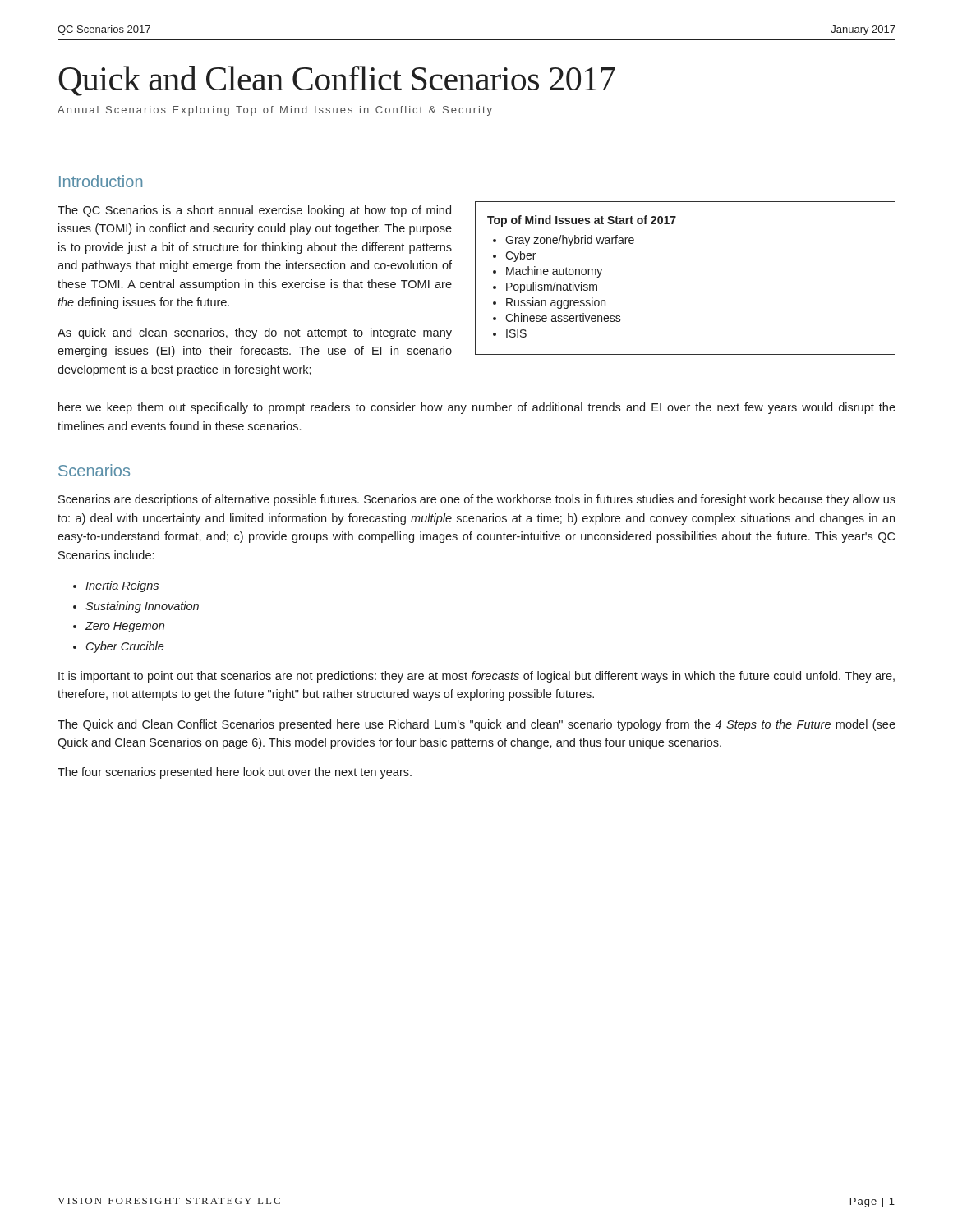Click the passage that begins "The Quick and Clean"
This screenshot has width=953, height=1232.
[476, 733]
